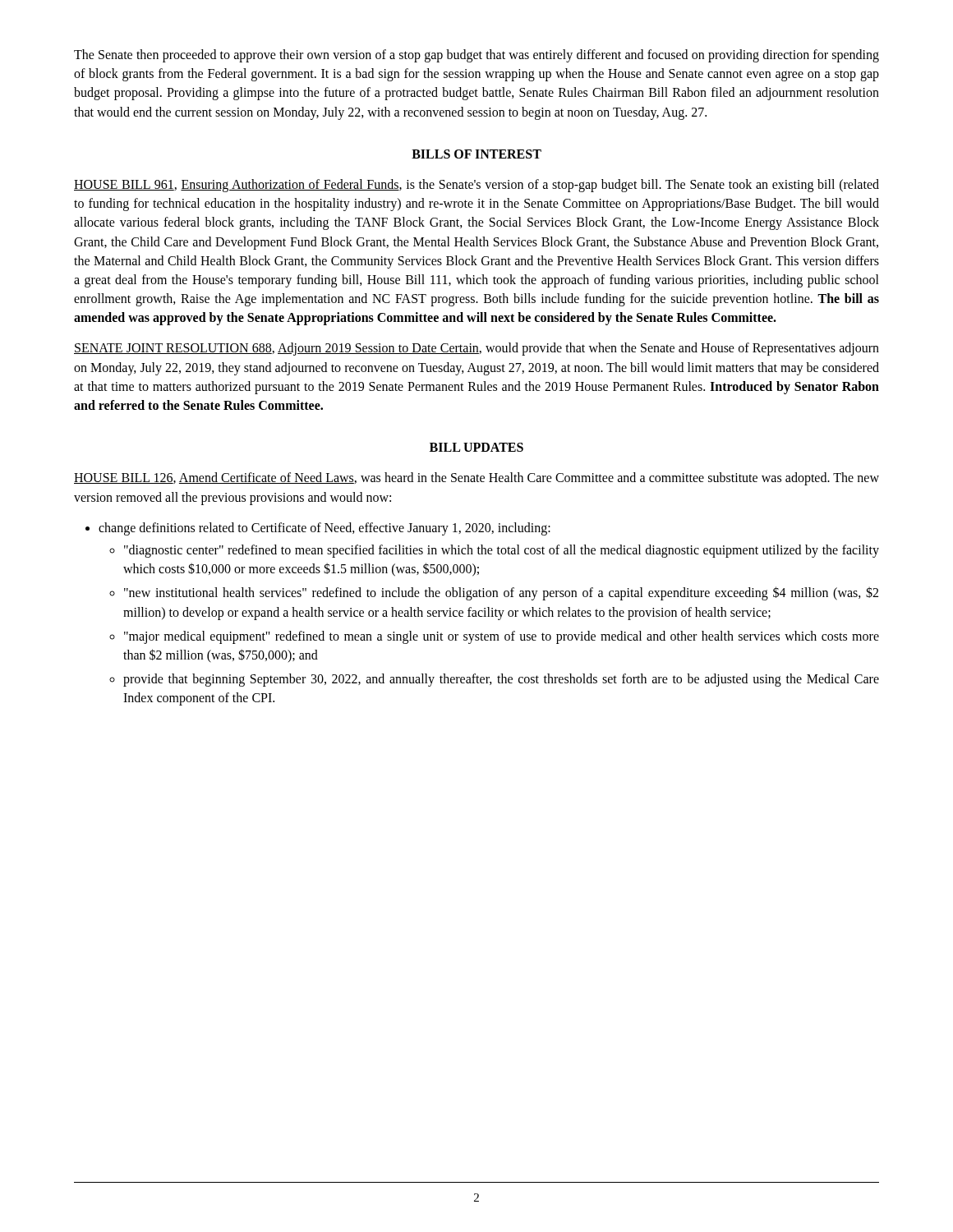Point to the block beginning "SENATE JOINT RESOLUTION 688, Adjourn 2019 Session to"
The image size is (953, 1232).
coord(476,377)
